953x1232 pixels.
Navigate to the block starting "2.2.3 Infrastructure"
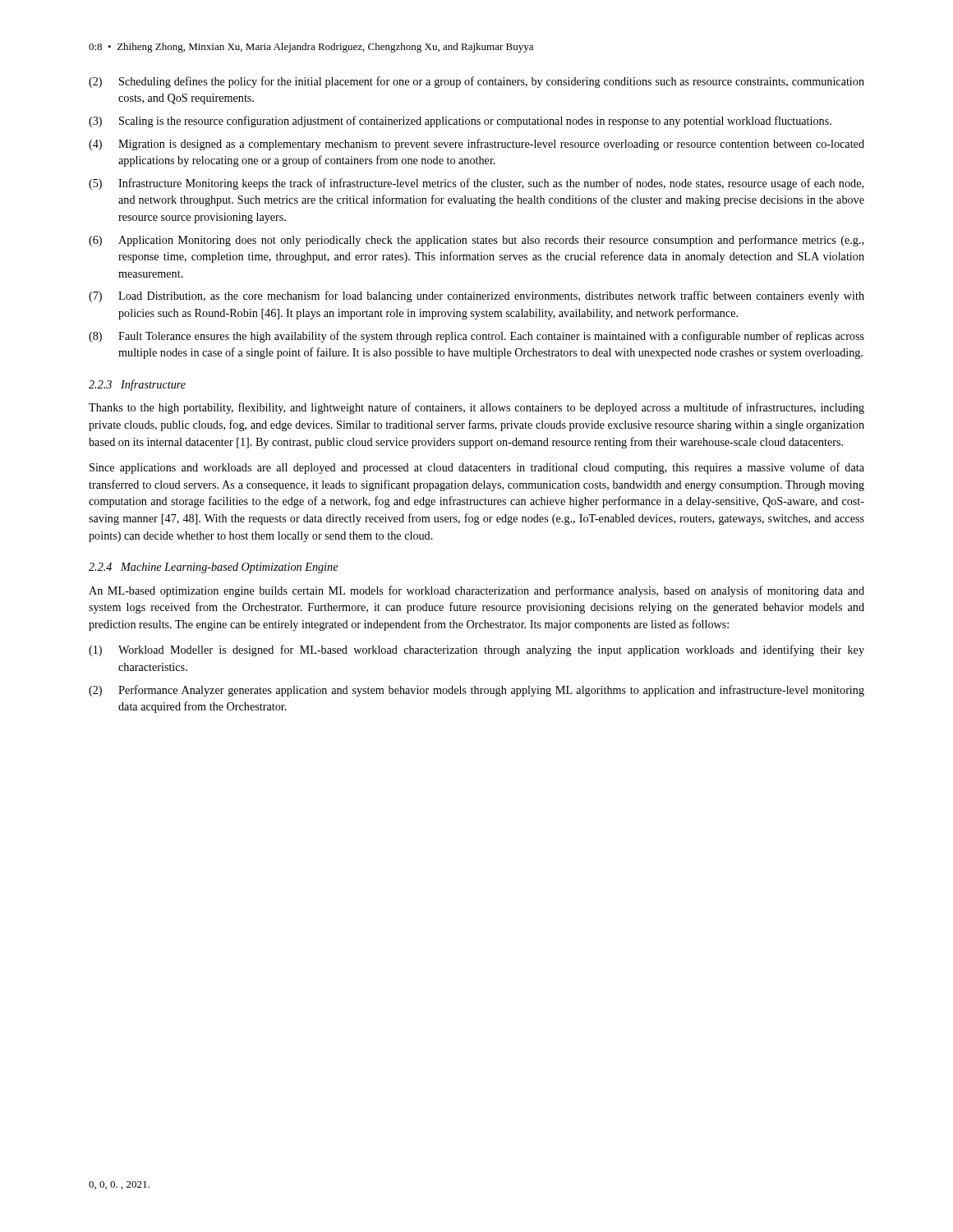pyautogui.click(x=137, y=384)
